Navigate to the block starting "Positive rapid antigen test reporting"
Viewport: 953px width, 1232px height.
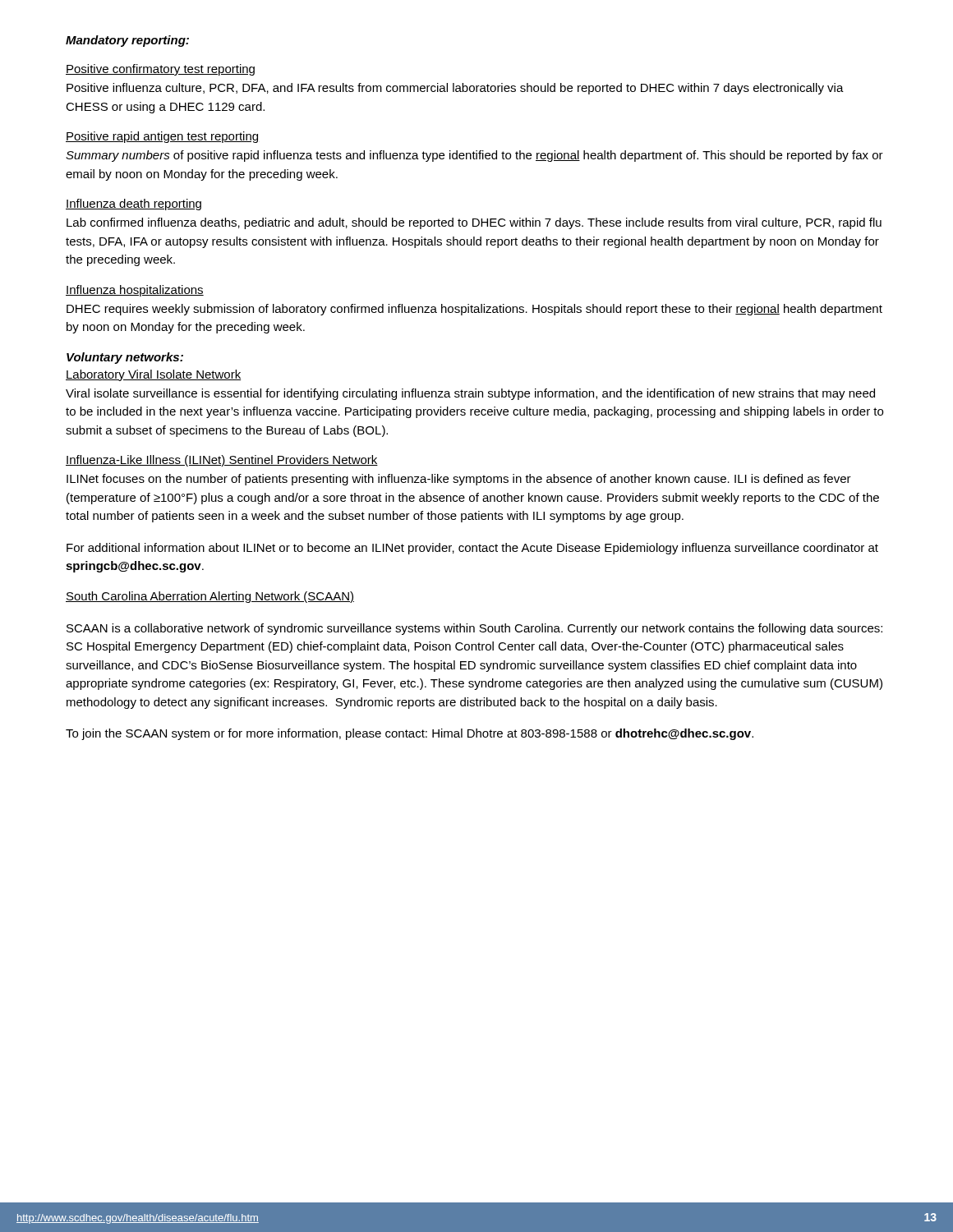(162, 136)
